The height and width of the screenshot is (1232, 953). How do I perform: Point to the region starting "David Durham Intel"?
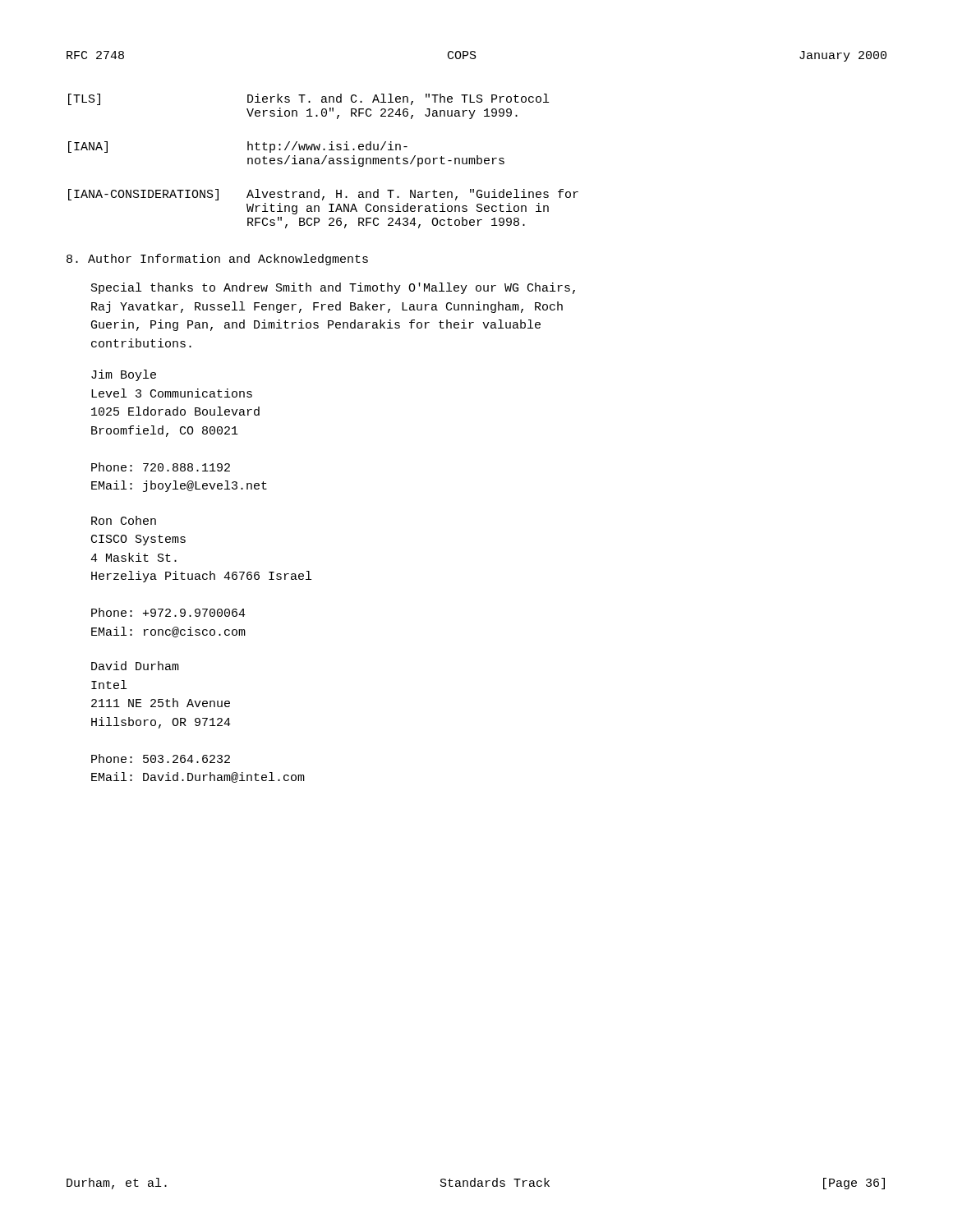point(198,723)
